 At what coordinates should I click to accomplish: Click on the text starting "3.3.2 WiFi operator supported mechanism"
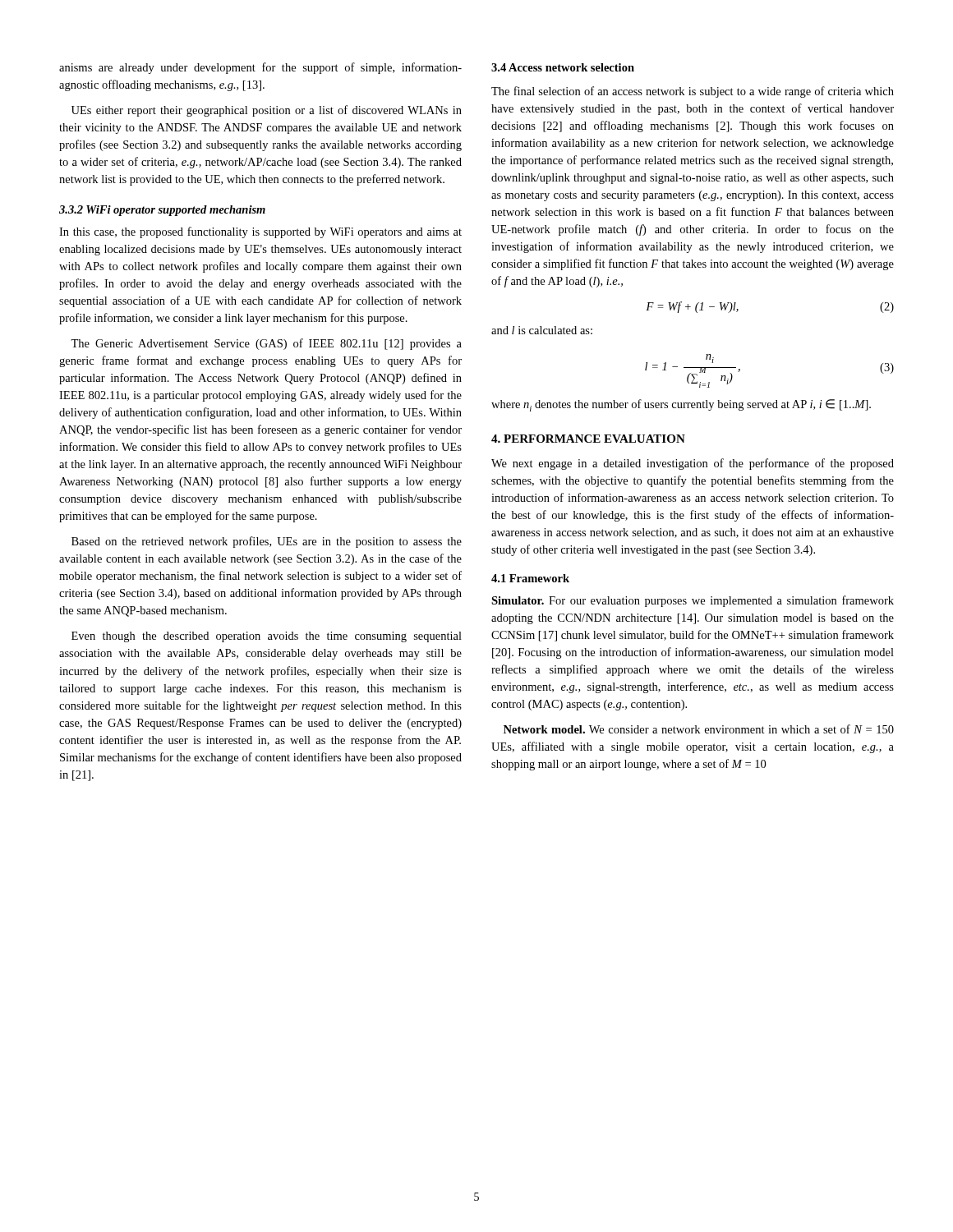(162, 210)
